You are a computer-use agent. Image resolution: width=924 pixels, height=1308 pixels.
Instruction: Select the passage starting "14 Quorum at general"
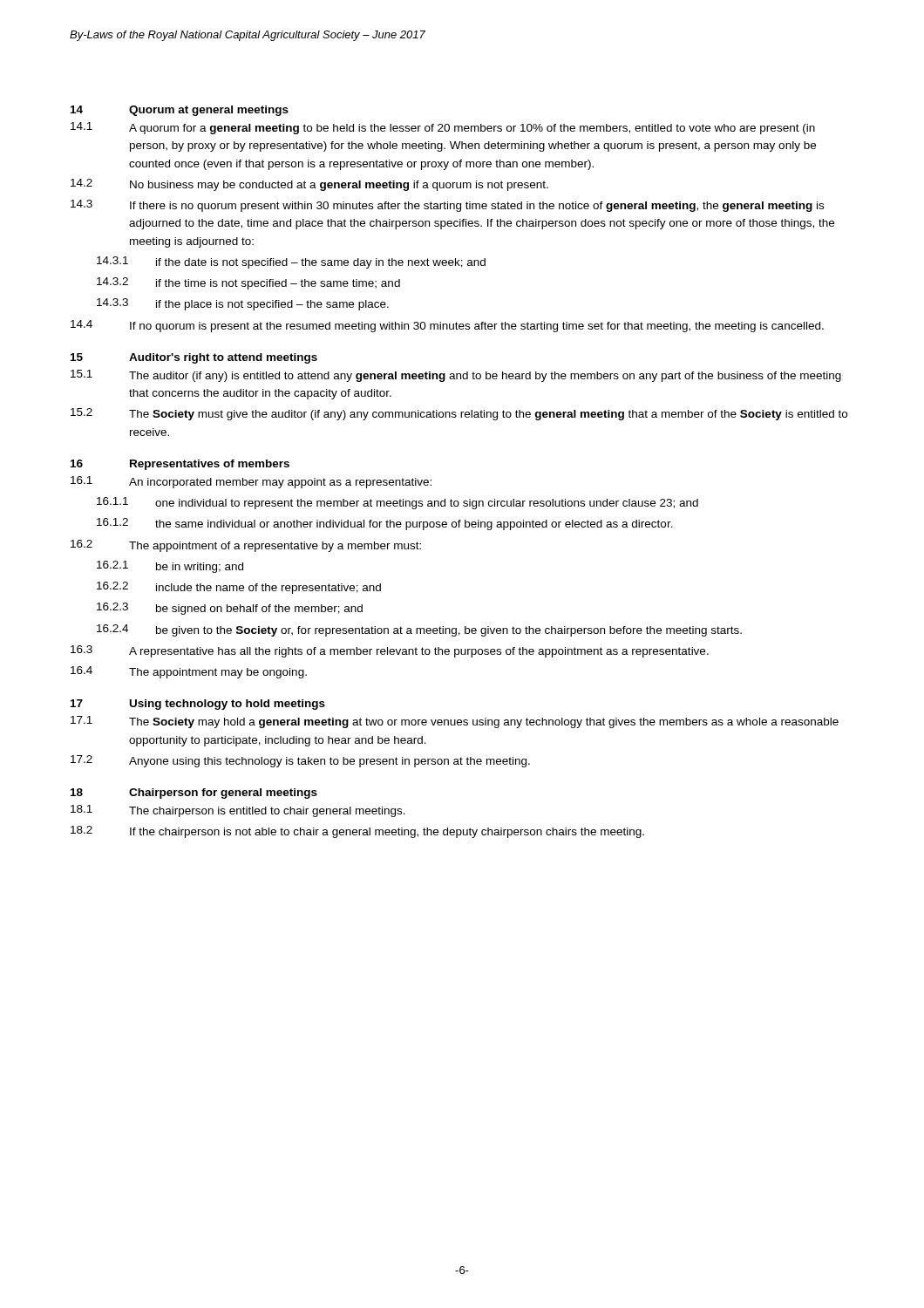(179, 109)
